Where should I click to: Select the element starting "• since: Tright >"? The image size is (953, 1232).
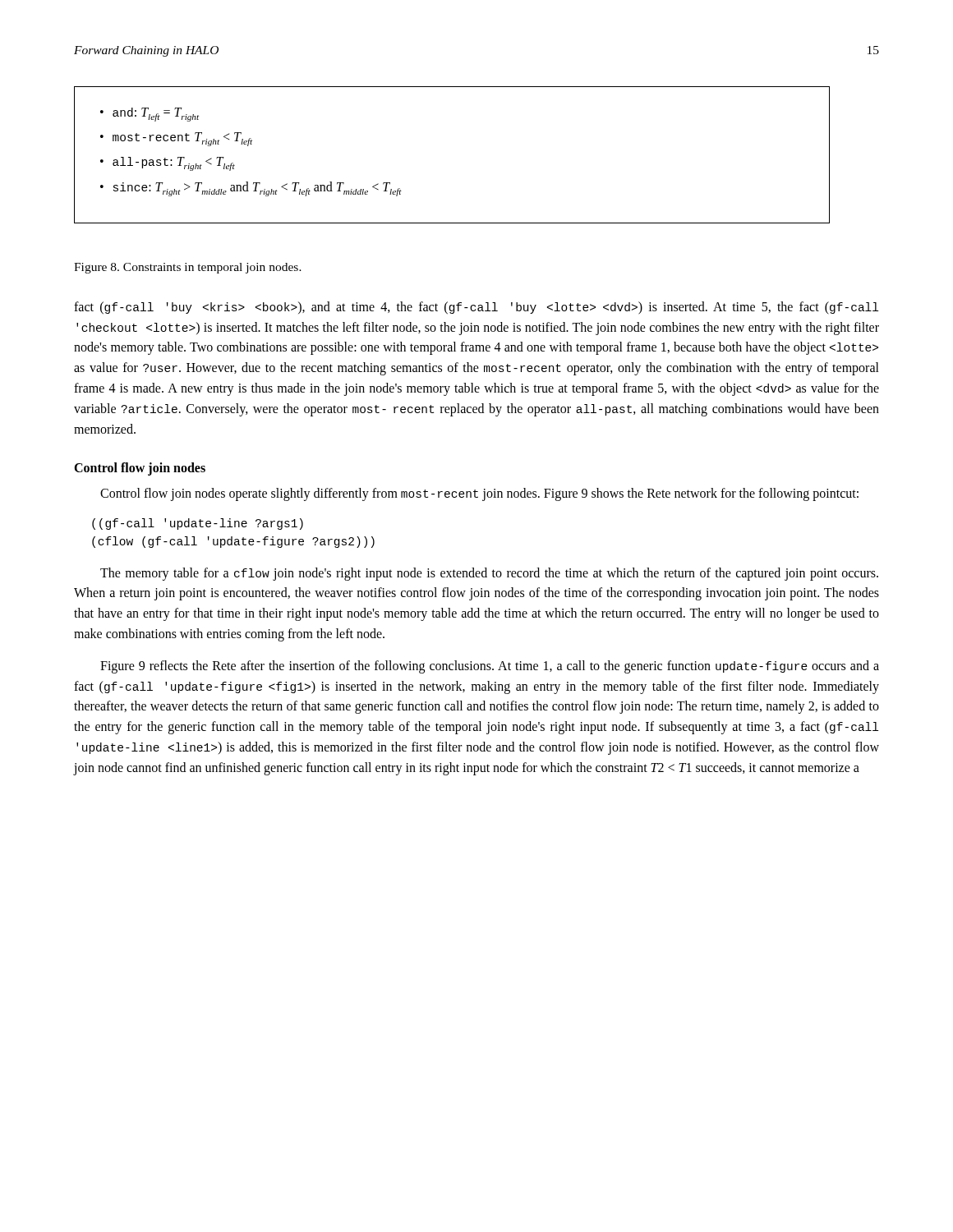[250, 188]
